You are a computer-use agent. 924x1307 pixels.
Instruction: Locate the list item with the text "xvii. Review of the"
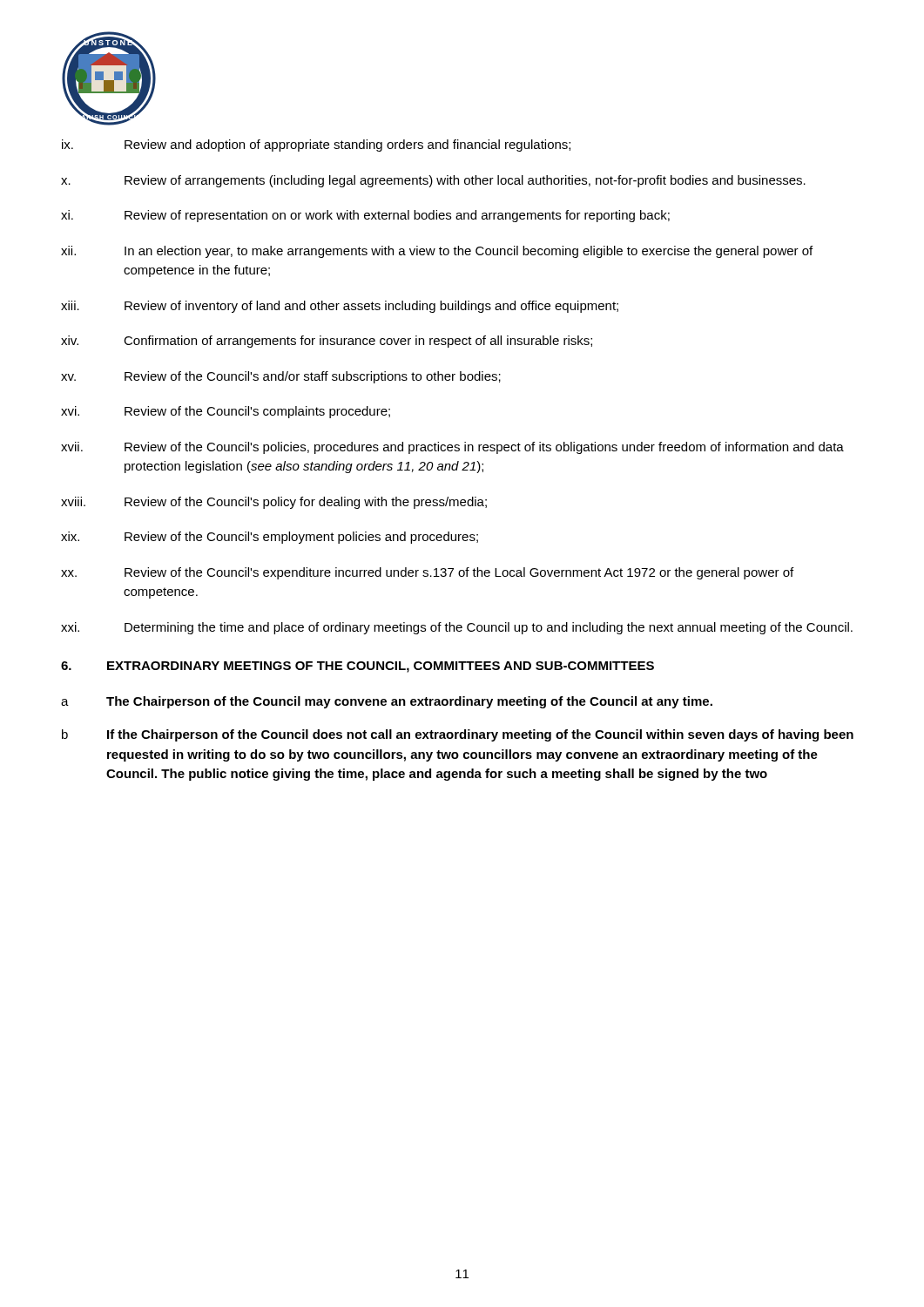[462, 457]
